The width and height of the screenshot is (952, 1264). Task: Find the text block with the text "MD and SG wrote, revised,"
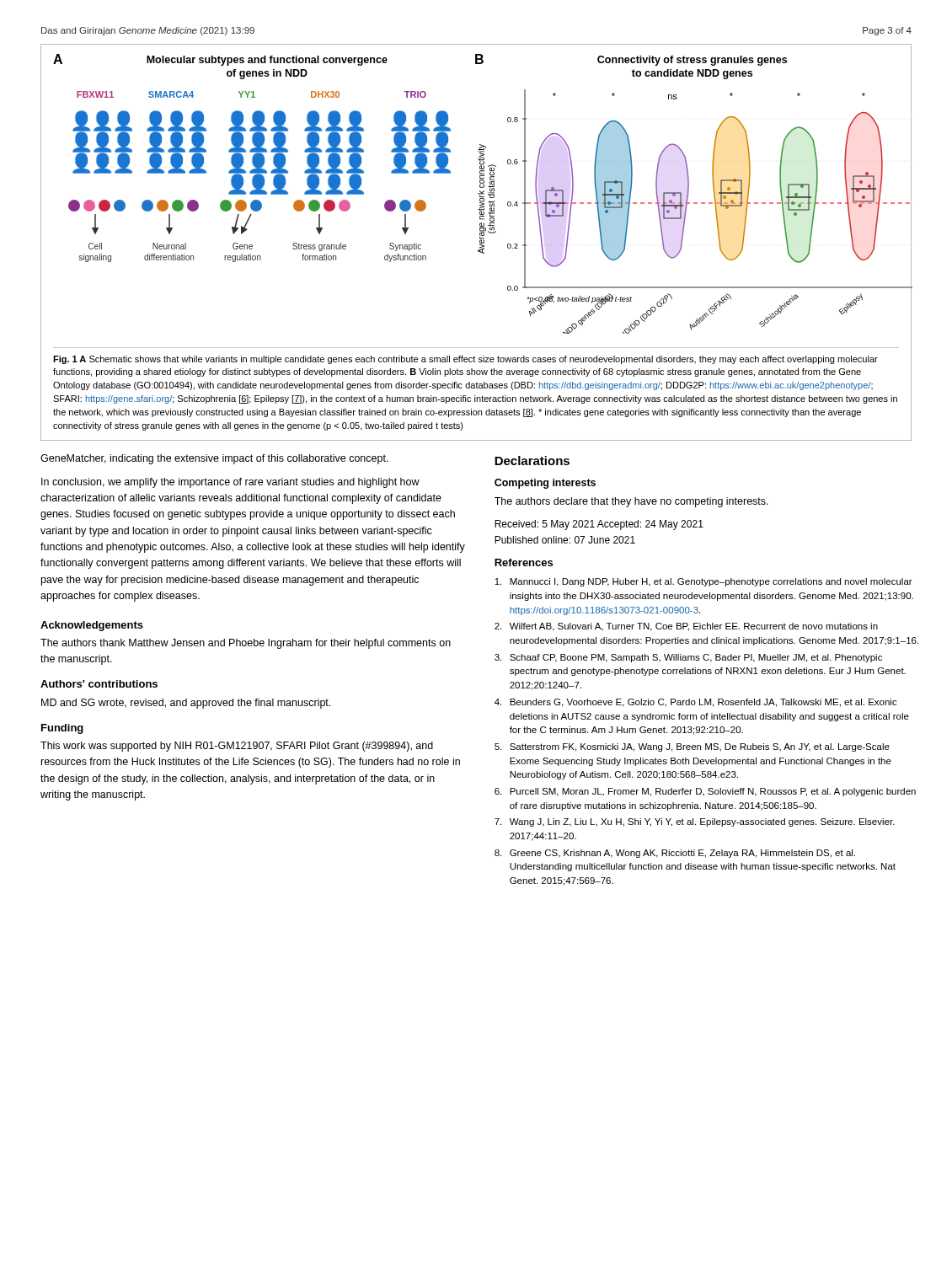[x=186, y=702]
